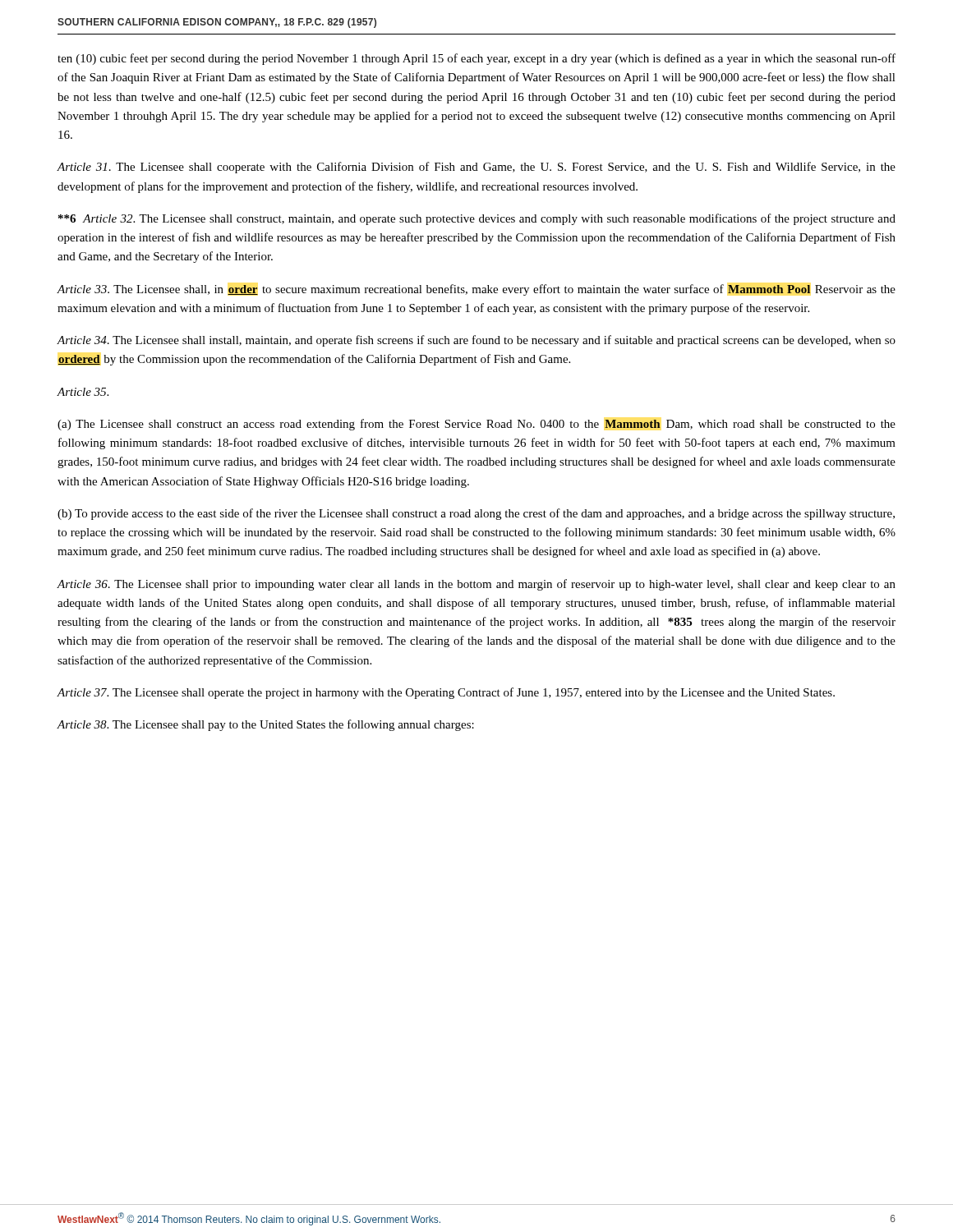Select the text block that reads "Article 36. The"
Image resolution: width=953 pixels, height=1232 pixels.
476,622
